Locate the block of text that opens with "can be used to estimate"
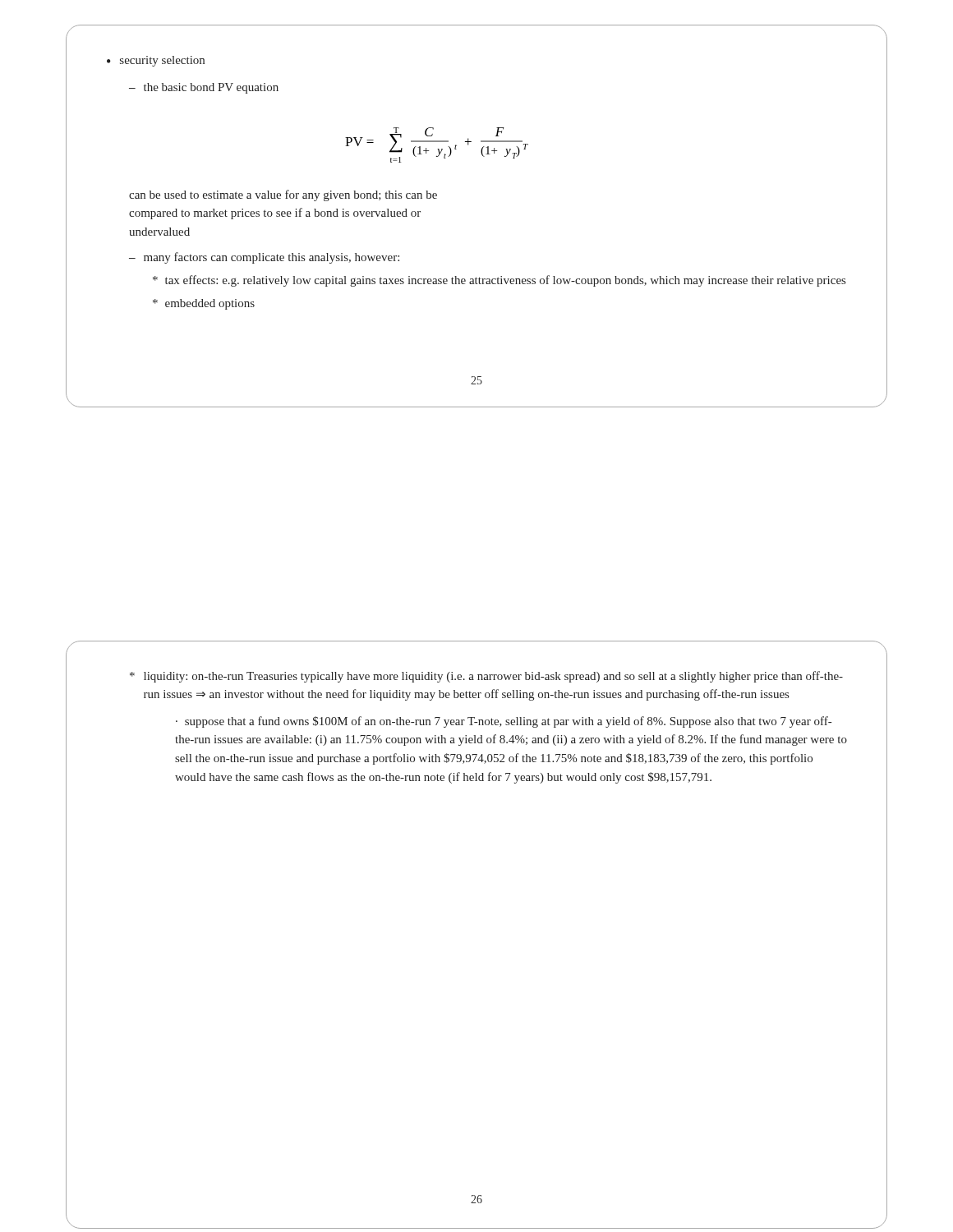The image size is (953, 1232). 283,213
